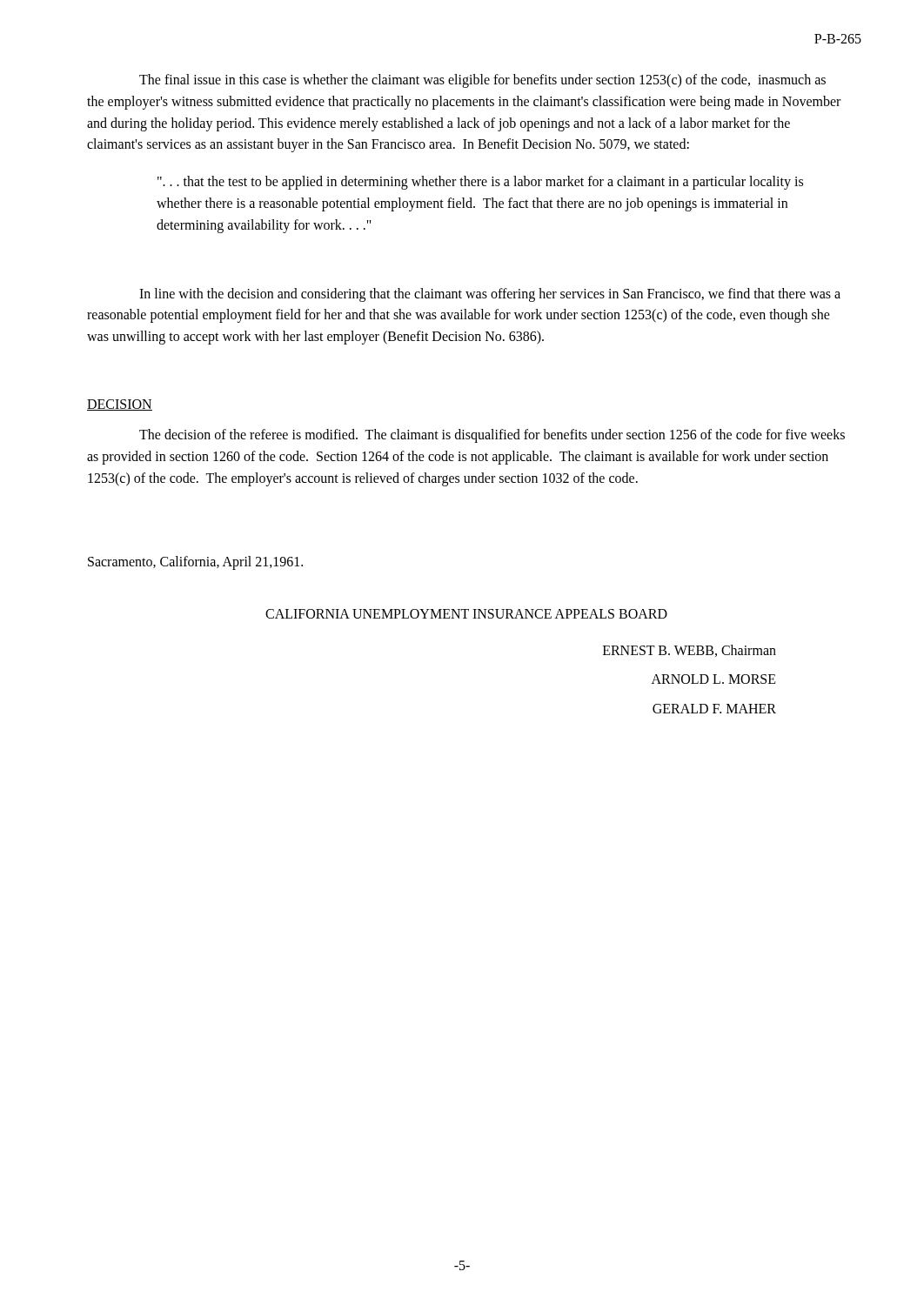Click on the text with the text "GERALD F. MAHER"
Image resolution: width=924 pixels, height=1305 pixels.
(714, 709)
